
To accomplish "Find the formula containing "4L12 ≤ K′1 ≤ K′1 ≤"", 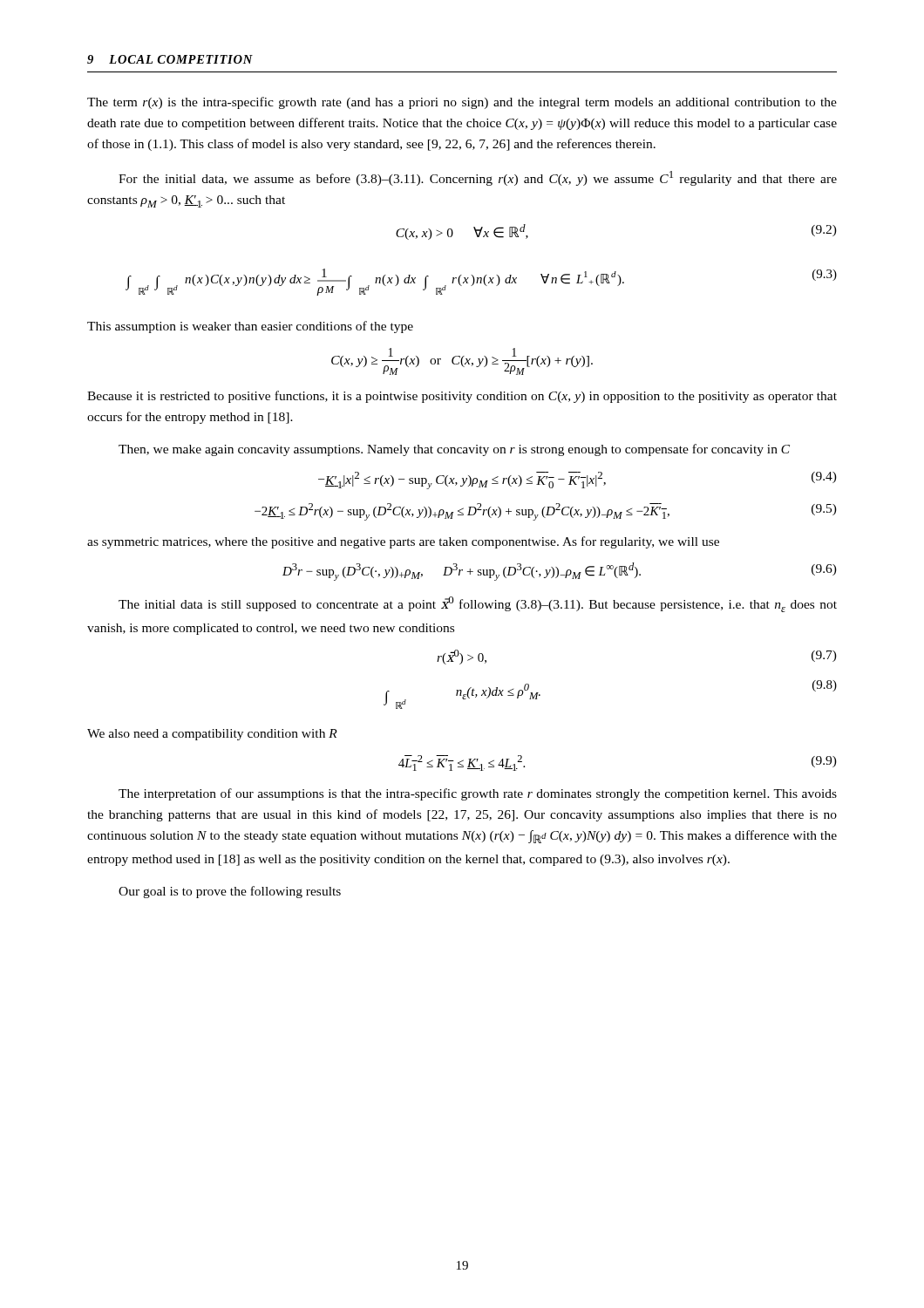I will pos(460,763).
